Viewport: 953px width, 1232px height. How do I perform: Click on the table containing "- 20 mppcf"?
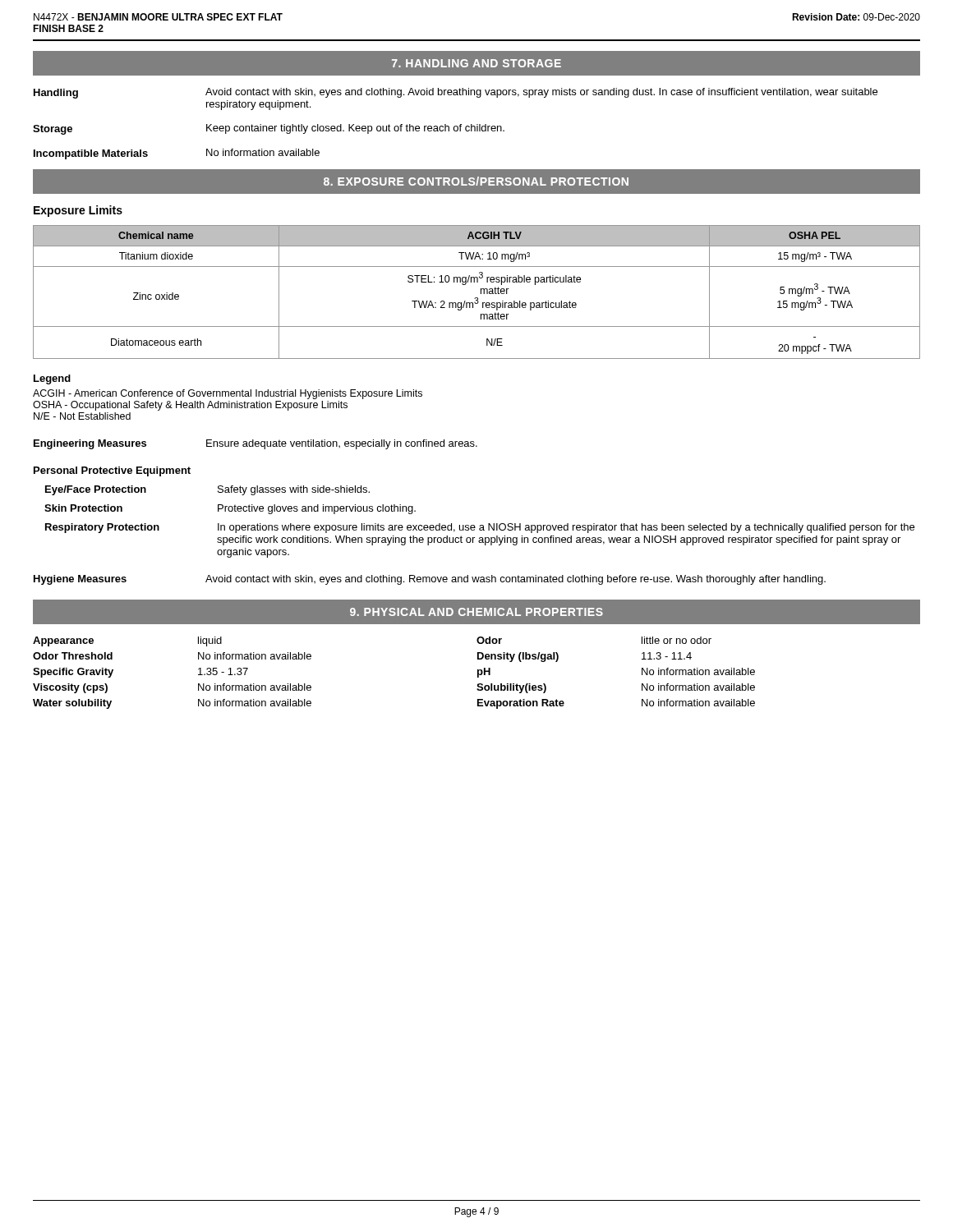476,292
